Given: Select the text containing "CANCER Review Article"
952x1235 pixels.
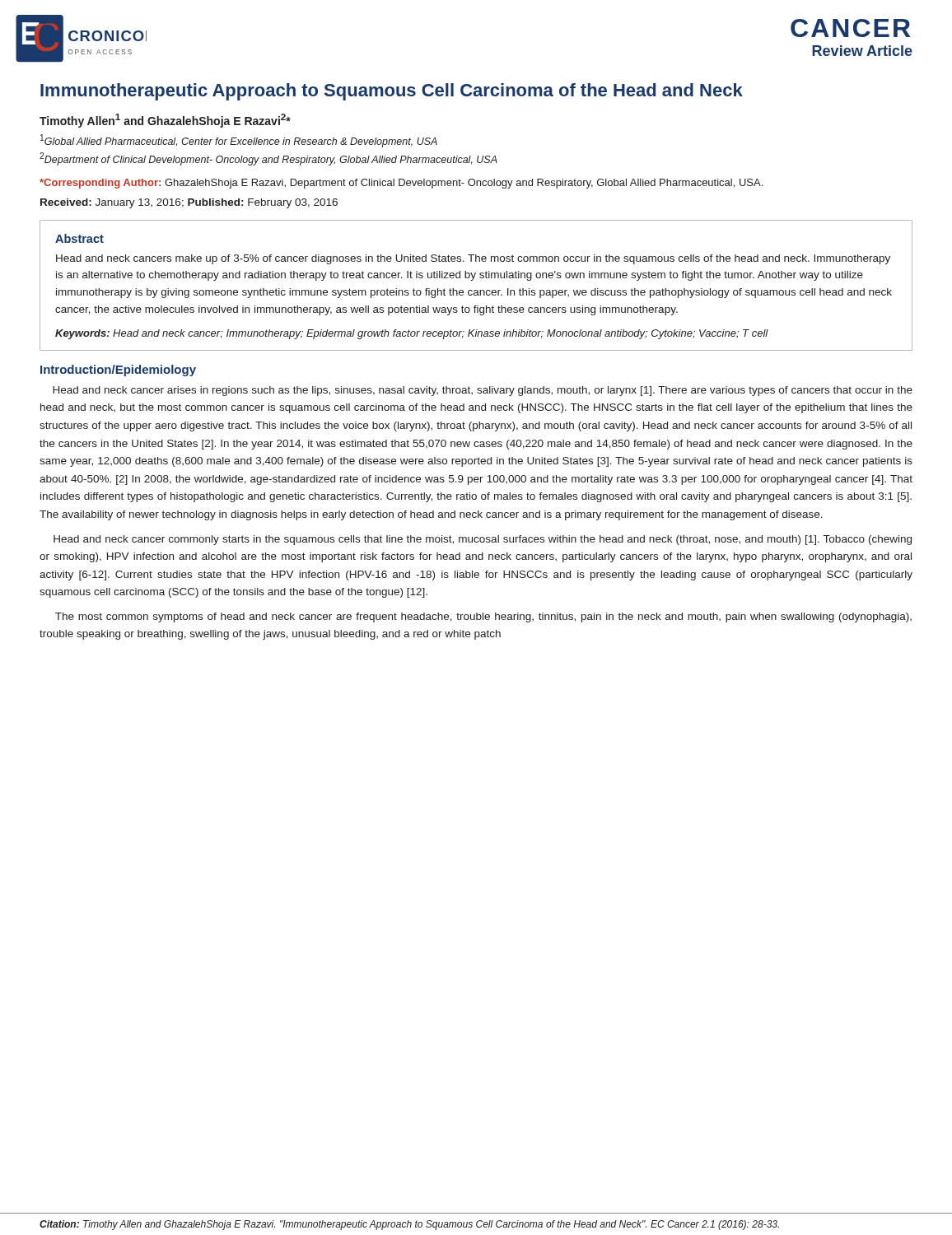Looking at the screenshot, I should tap(851, 37).
